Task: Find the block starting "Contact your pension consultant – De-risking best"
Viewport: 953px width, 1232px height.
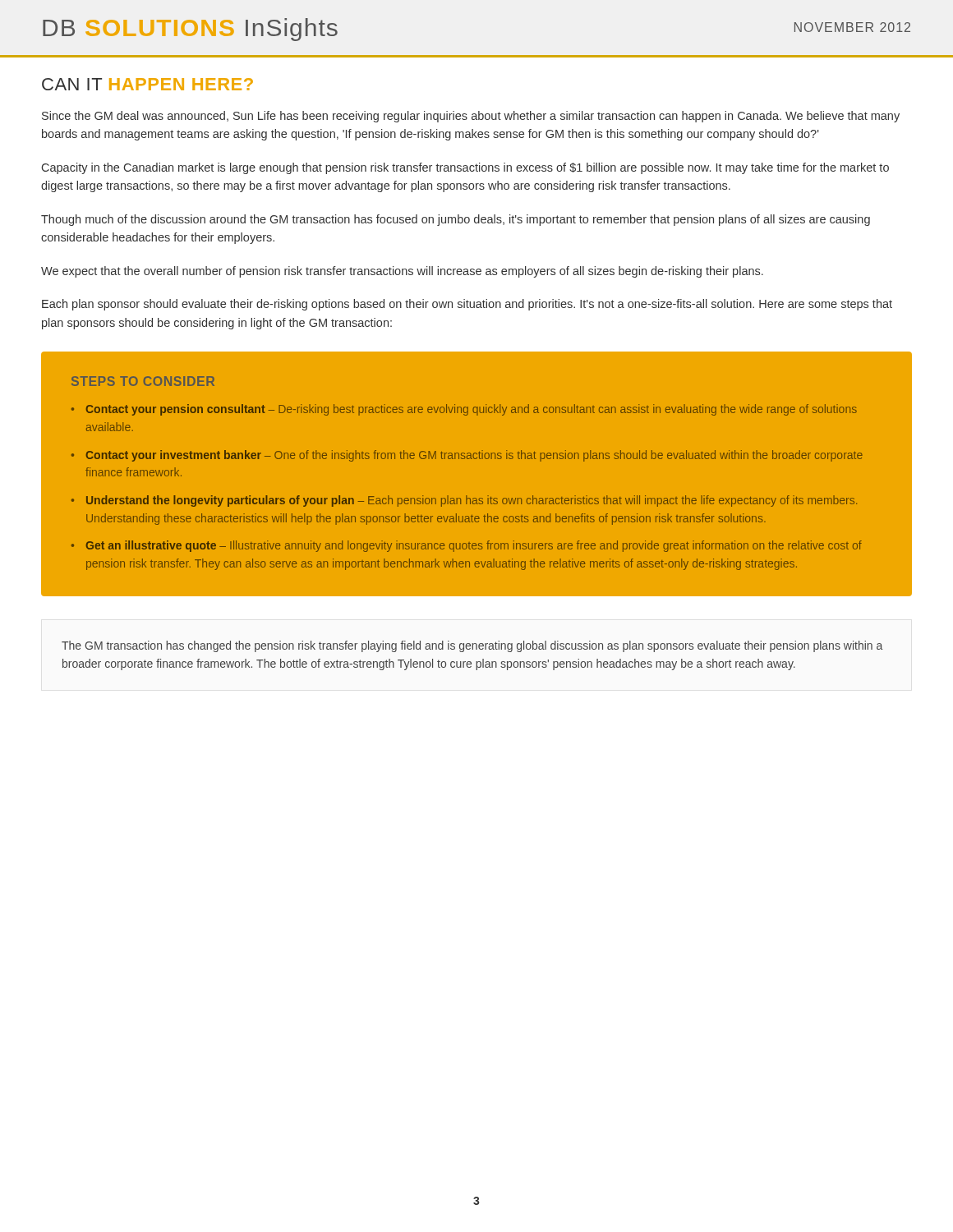Action: coord(471,418)
